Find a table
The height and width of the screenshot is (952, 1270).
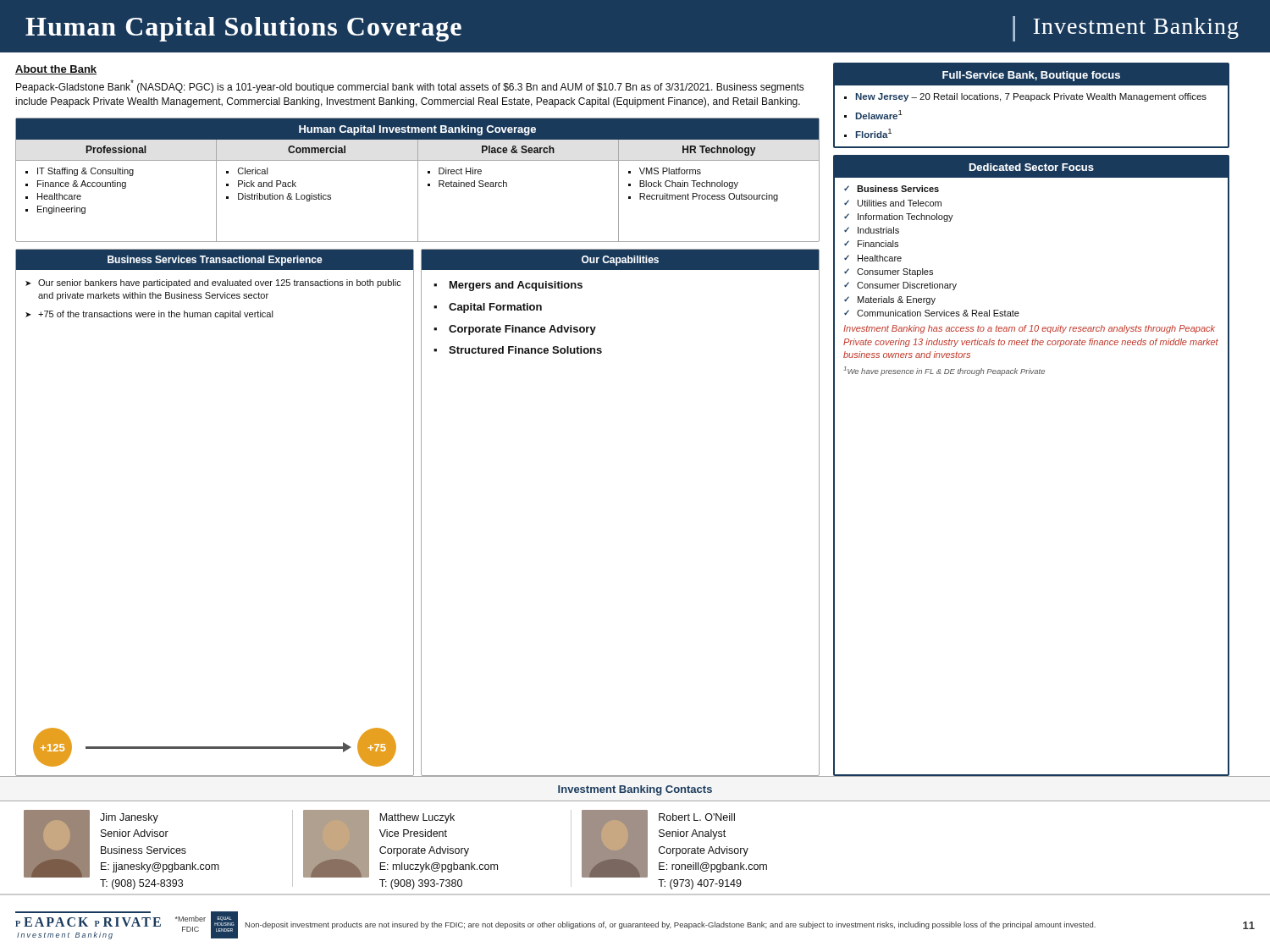pos(417,180)
